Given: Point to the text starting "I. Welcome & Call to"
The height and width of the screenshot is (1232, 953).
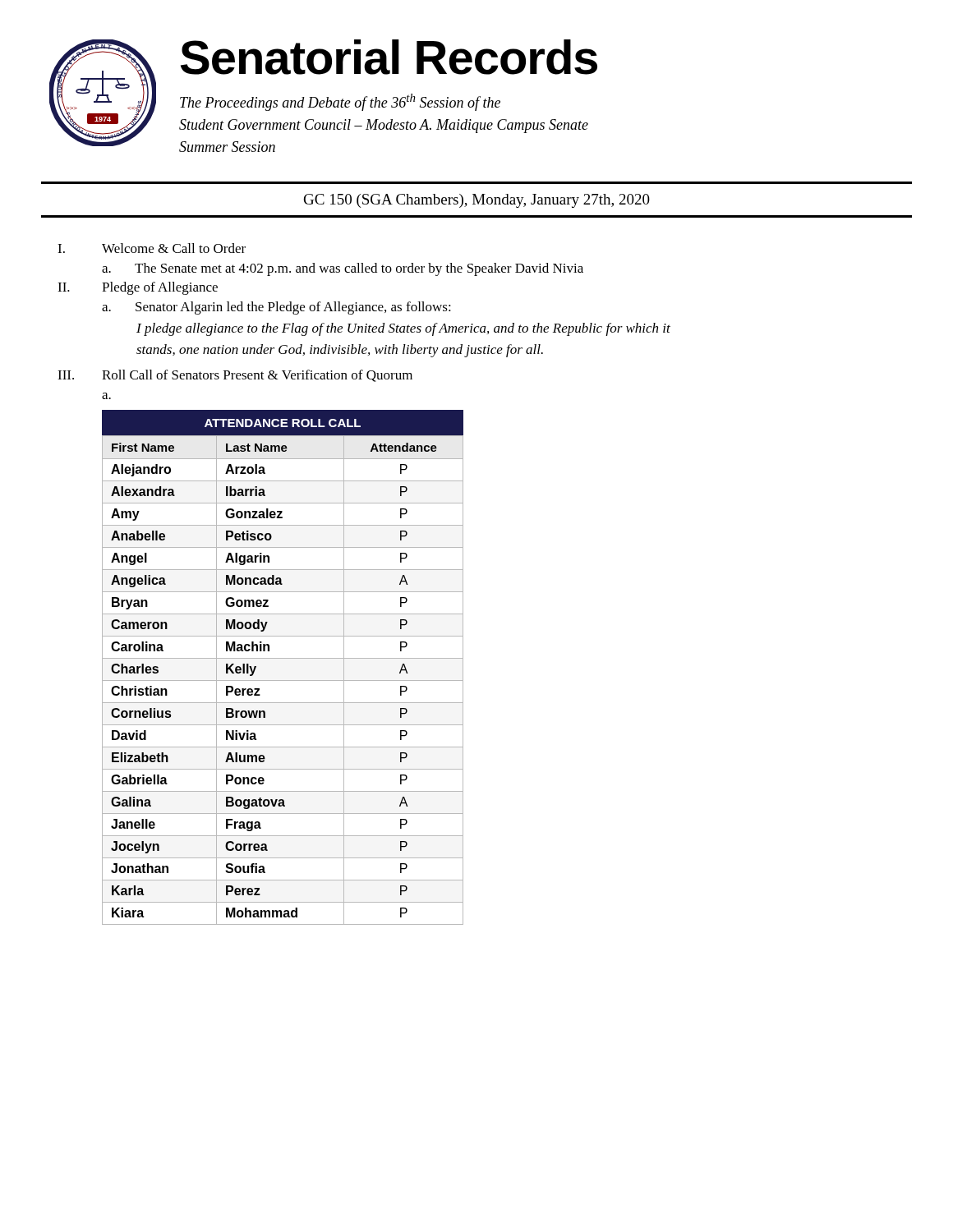Looking at the screenshot, I should (152, 248).
